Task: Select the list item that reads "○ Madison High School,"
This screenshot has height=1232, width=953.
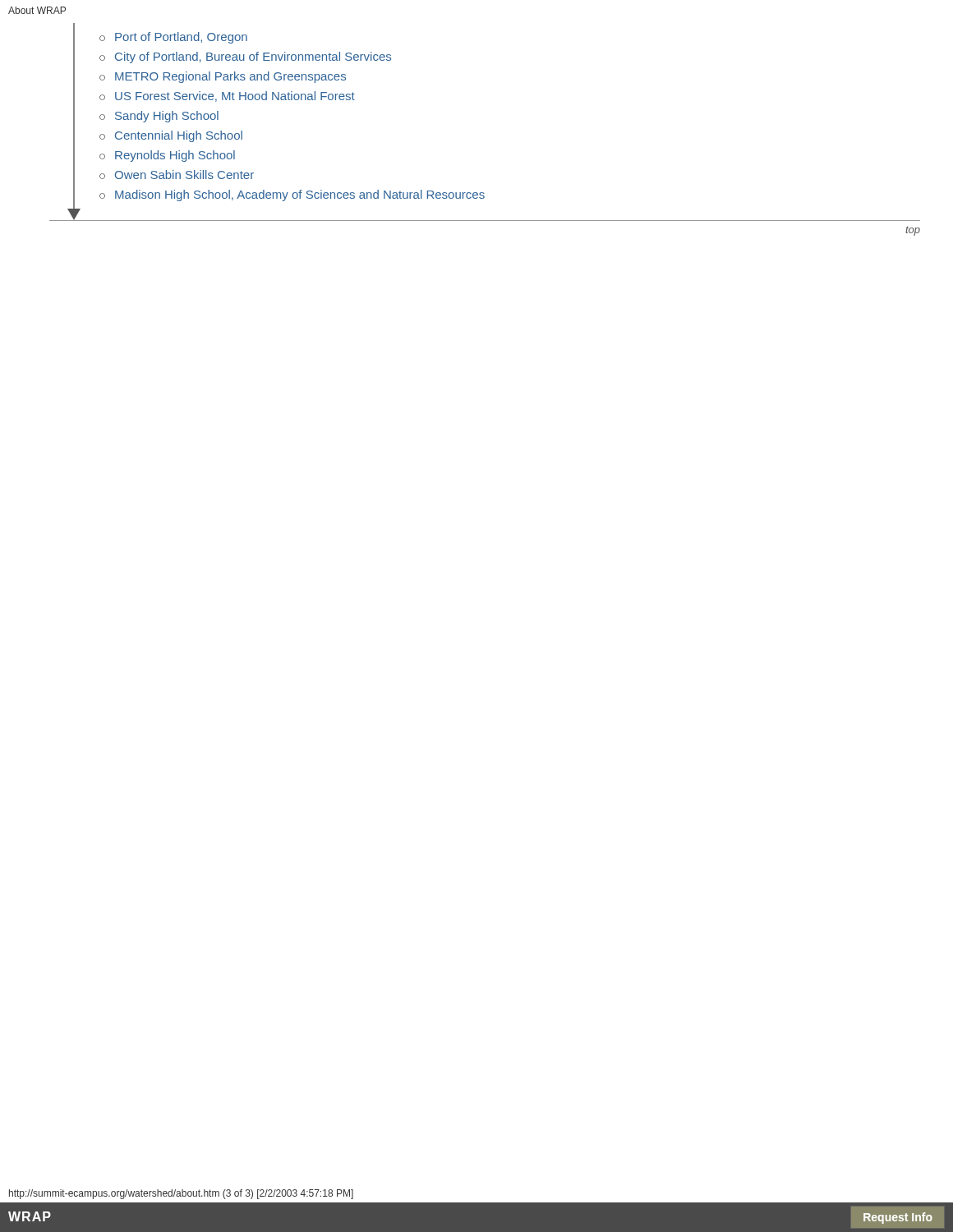Action: pos(292,195)
